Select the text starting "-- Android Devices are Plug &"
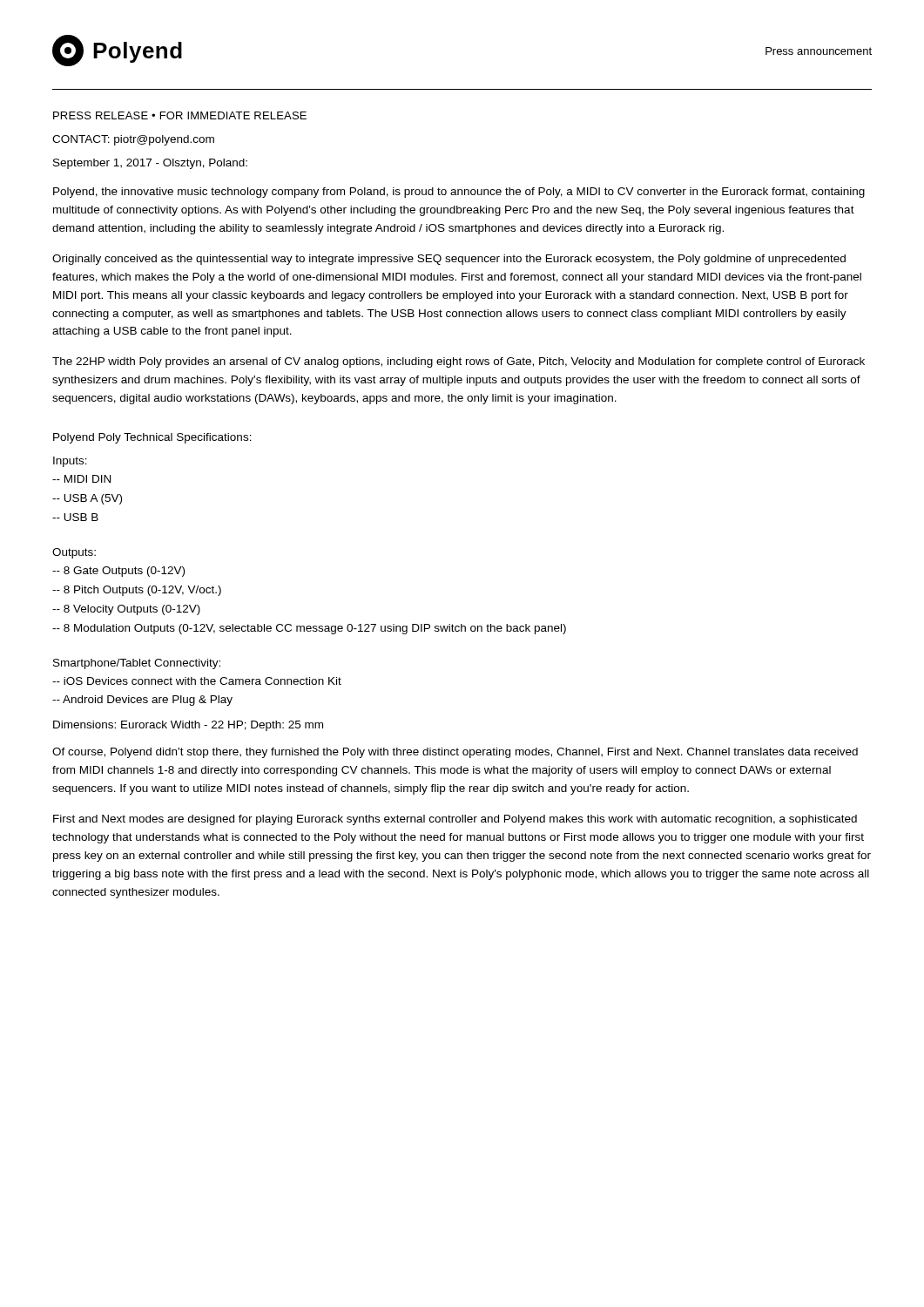 coord(142,700)
